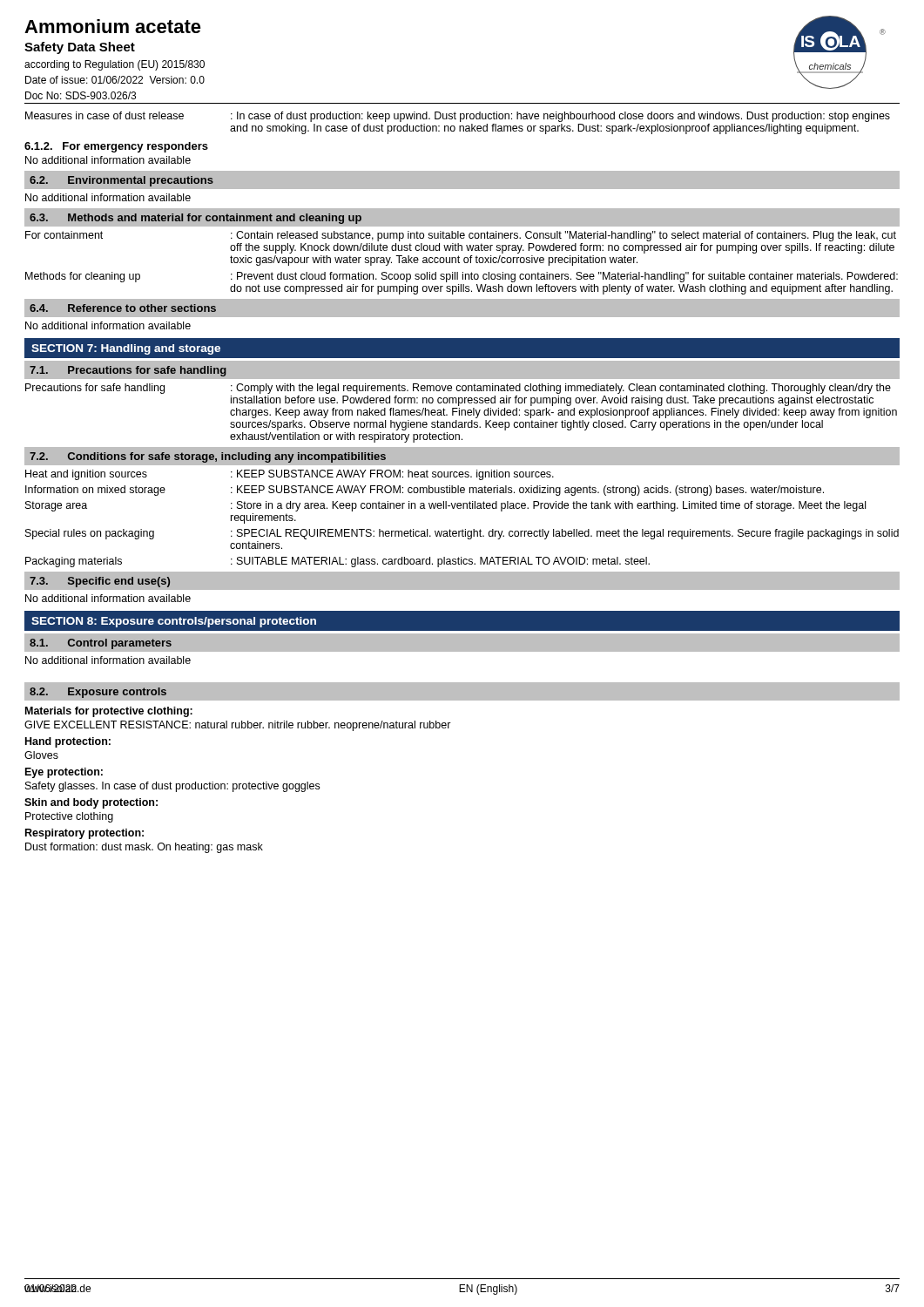Find "Eye protection:" on this page
Image resolution: width=924 pixels, height=1307 pixels.
click(64, 772)
